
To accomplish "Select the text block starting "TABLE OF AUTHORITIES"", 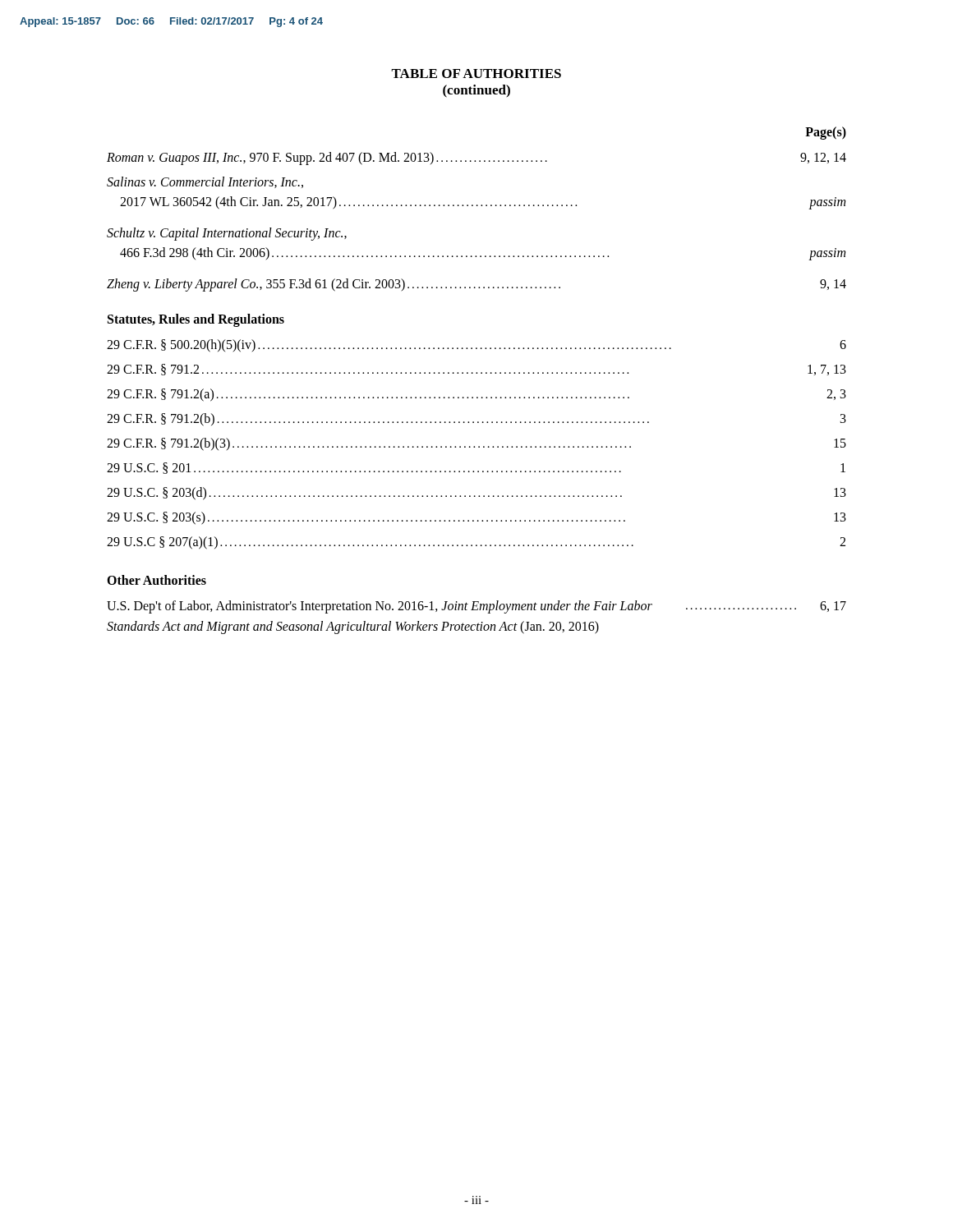I will click(476, 82).
